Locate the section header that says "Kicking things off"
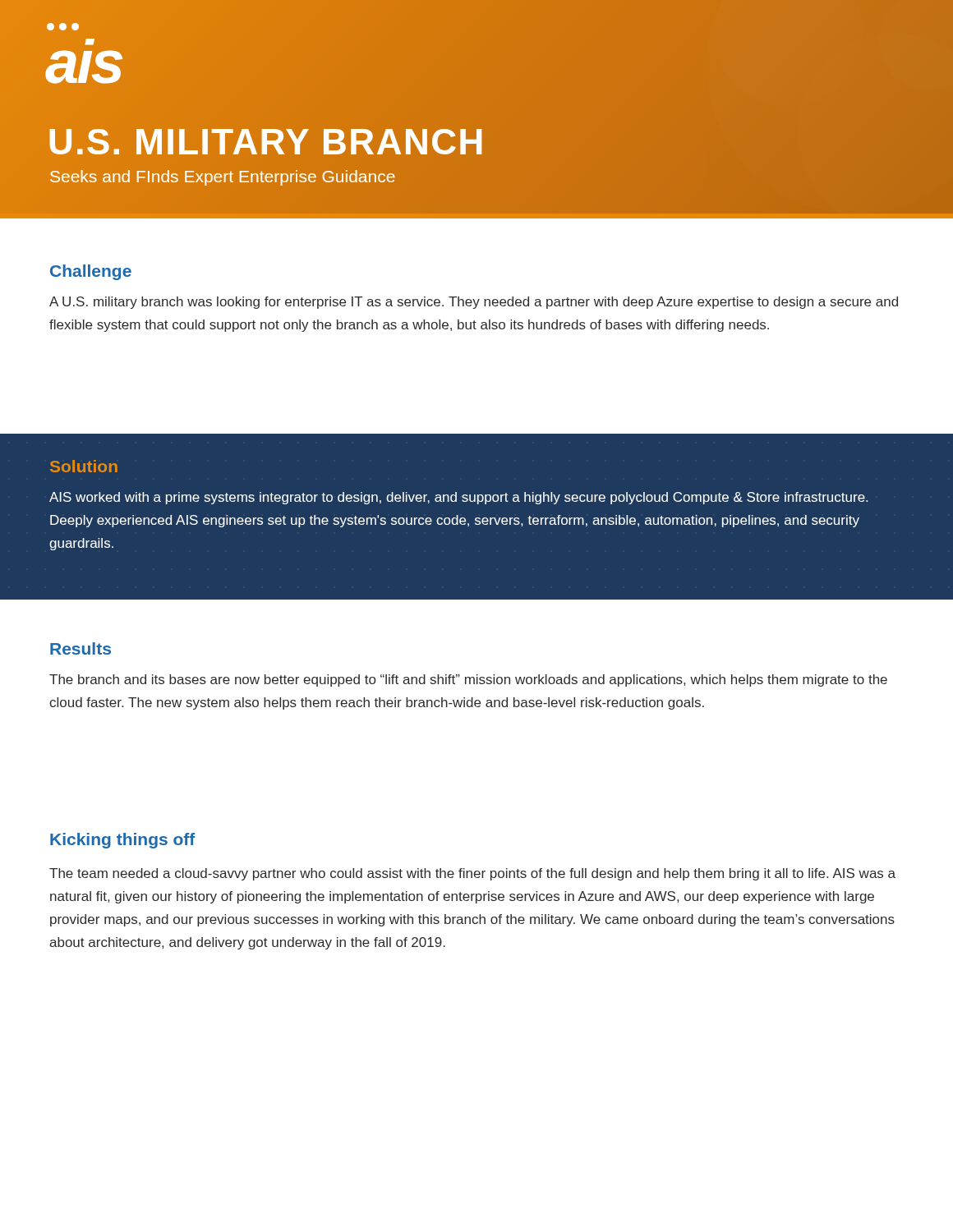 122,839
